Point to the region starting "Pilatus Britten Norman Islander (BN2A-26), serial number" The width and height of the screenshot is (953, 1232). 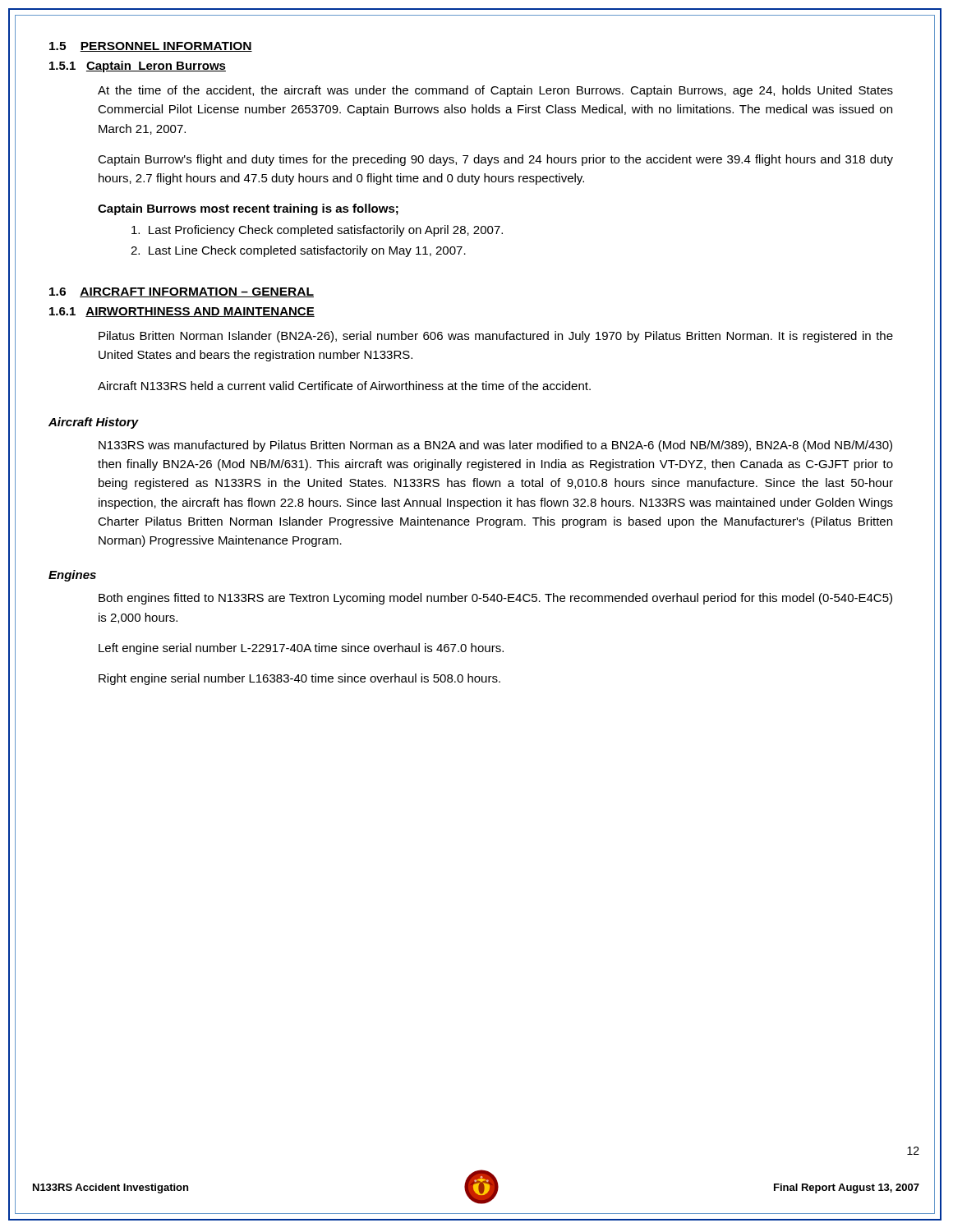pos(495,345)
